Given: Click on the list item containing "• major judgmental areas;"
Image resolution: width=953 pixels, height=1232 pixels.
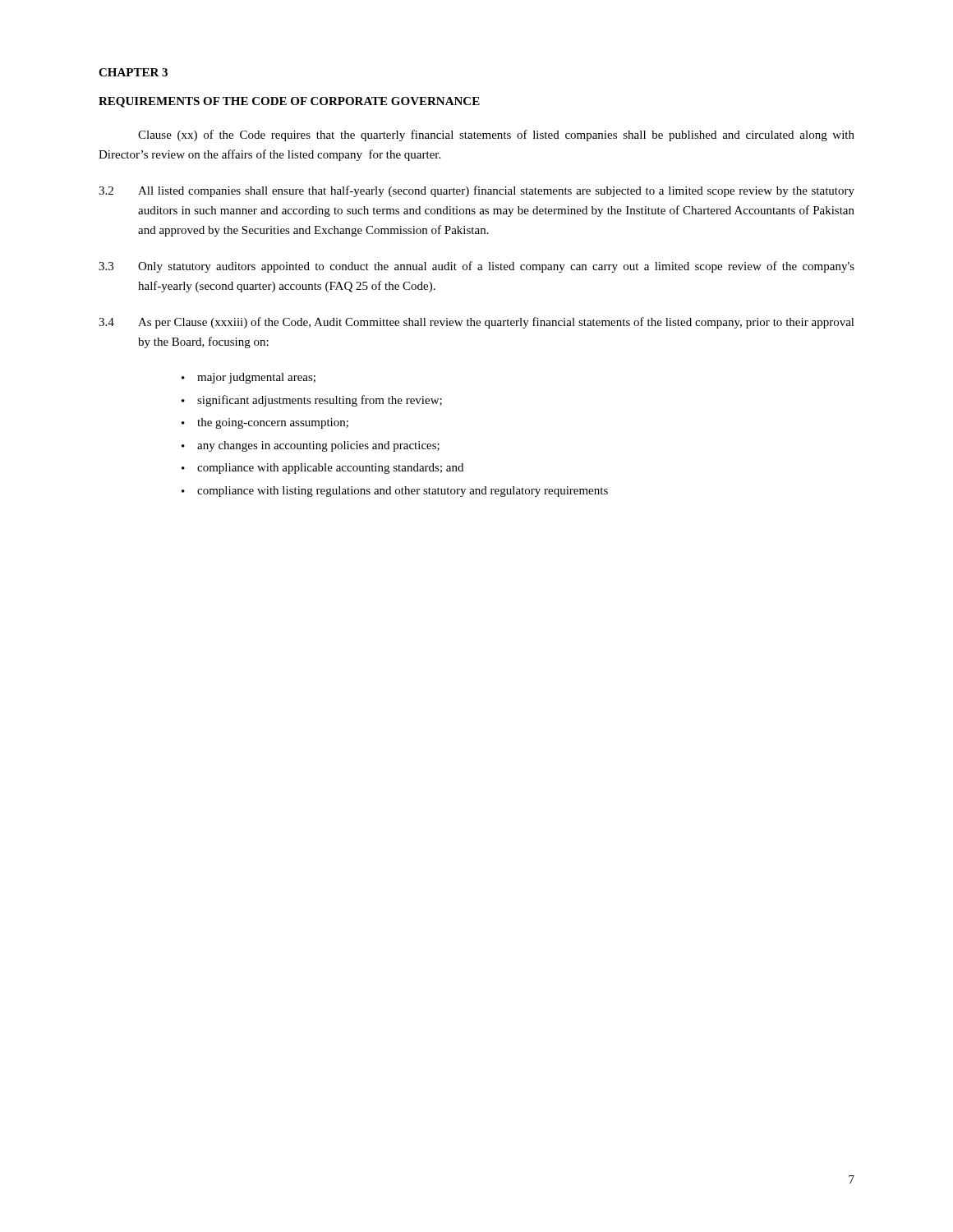Looking at the screenshot, I should pyautogui.click(x=249, y=378).
